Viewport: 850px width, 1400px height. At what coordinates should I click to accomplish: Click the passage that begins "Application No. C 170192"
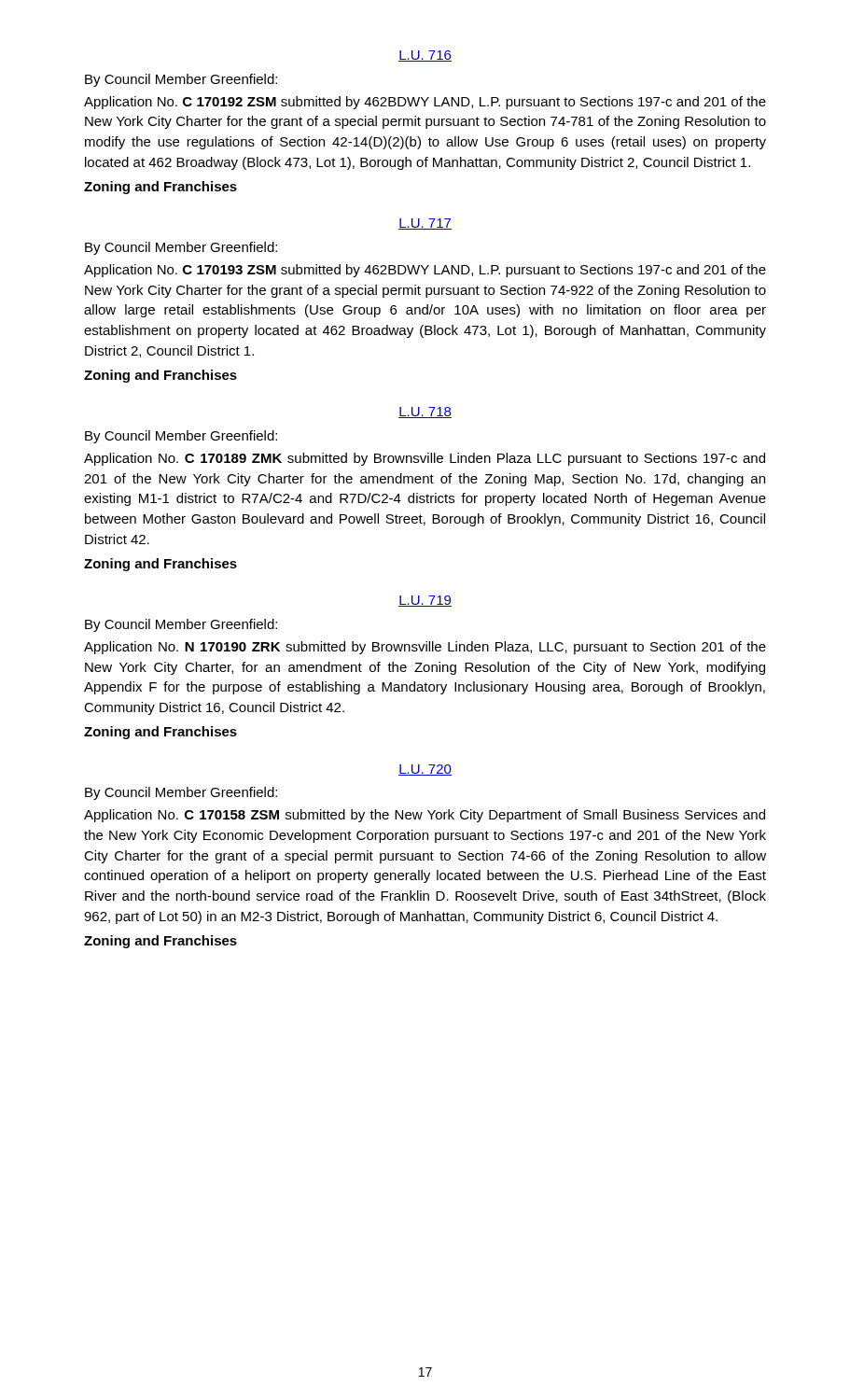tap(425, 131)
